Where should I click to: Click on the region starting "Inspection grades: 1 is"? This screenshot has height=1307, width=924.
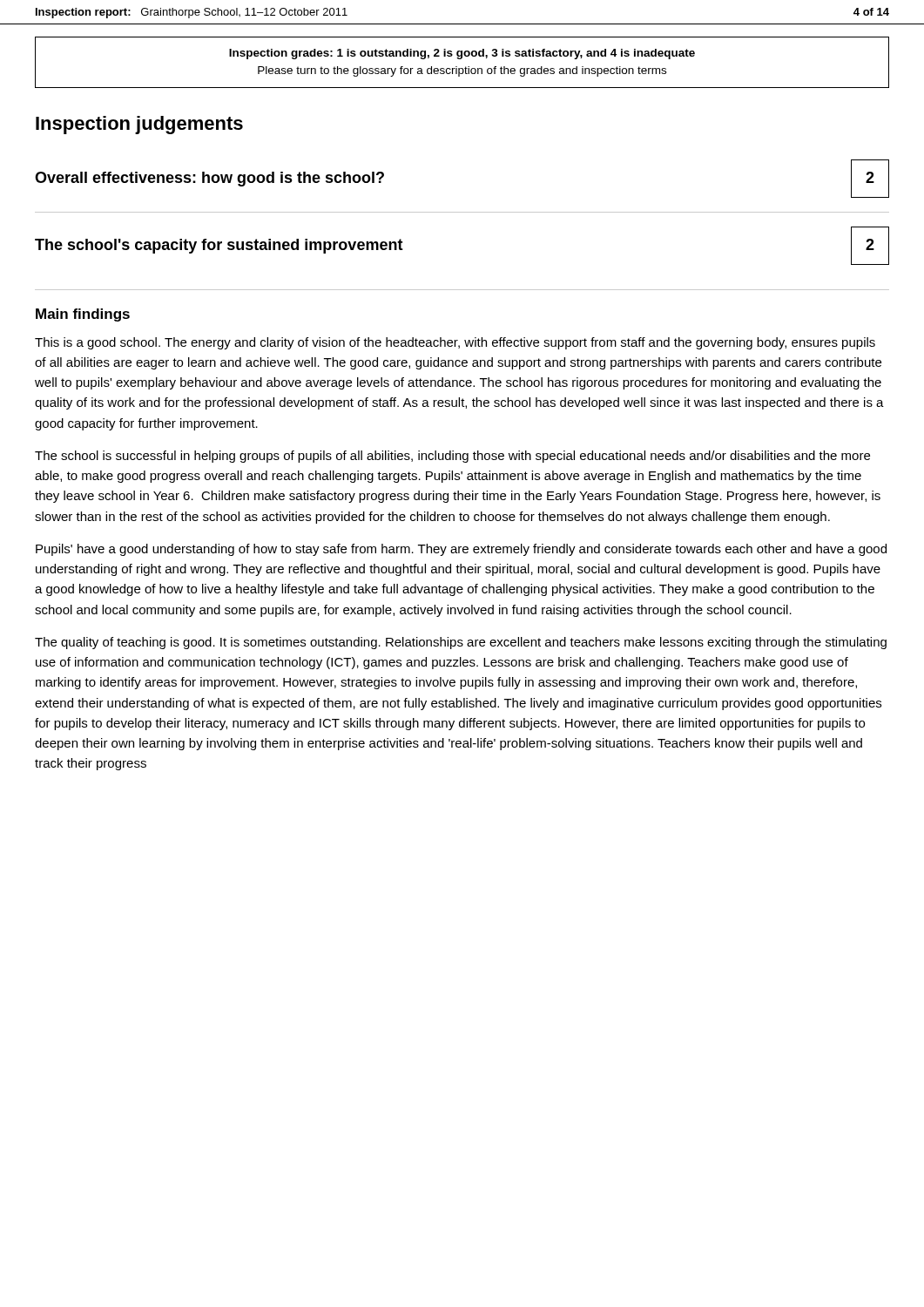(x=462, y=61)
